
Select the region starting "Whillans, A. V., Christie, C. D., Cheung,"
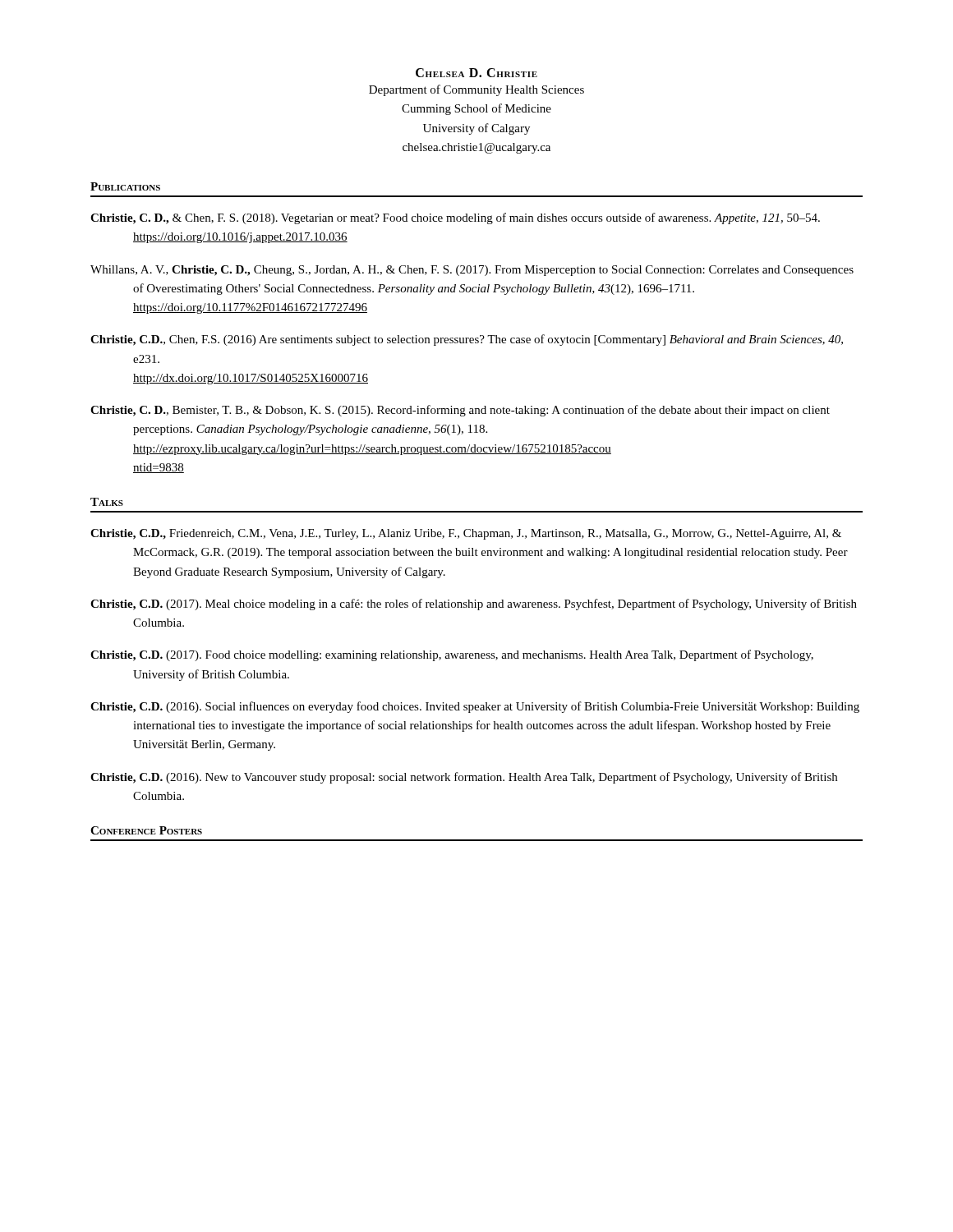[472, 288]
